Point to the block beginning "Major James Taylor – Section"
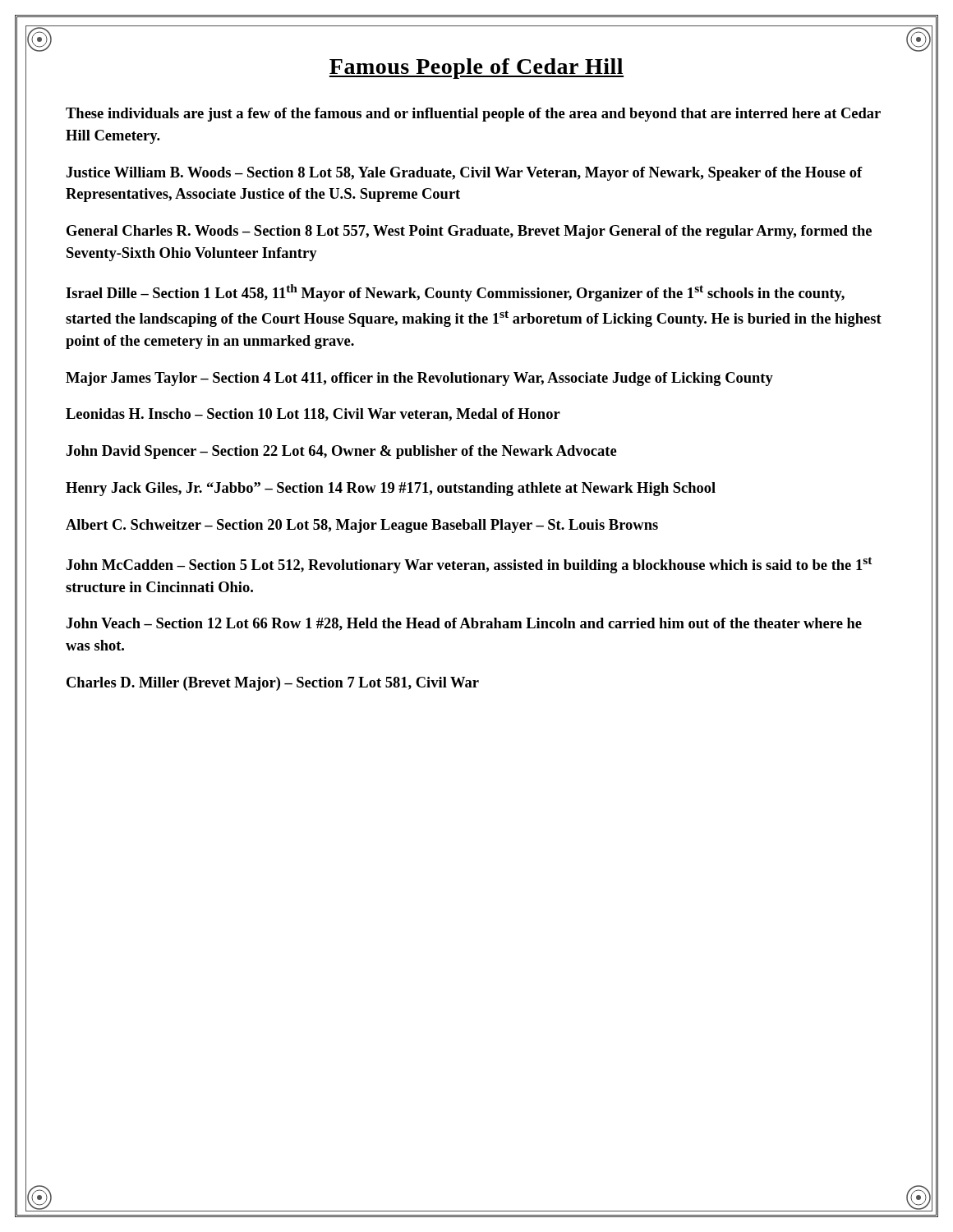Screen dimensions: 1232x953 point(419,378)
